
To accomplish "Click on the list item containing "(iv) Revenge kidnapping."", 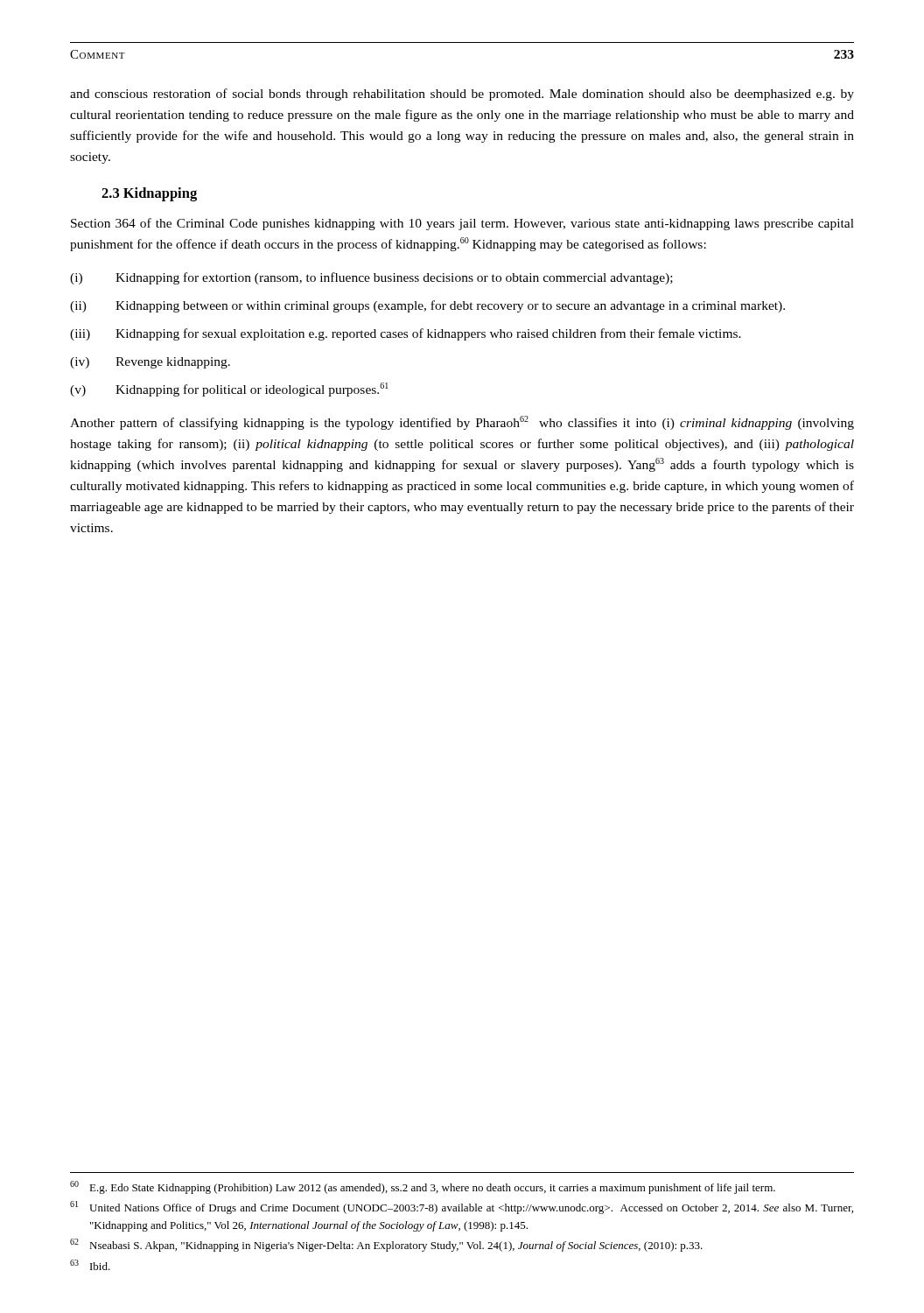I will click(x=150, y=363).
